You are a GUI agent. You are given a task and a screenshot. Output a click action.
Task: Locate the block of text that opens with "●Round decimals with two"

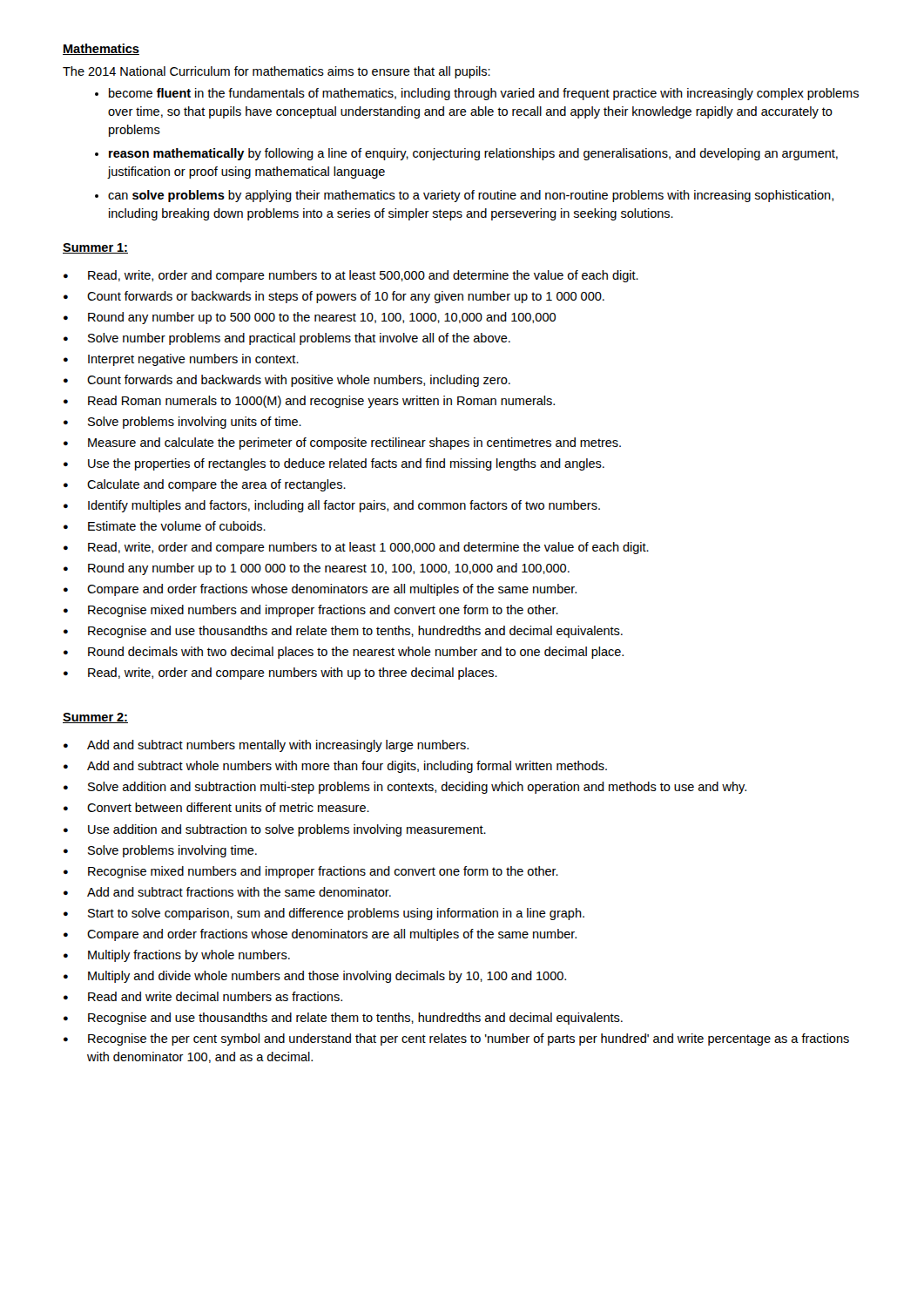point(344,653)
